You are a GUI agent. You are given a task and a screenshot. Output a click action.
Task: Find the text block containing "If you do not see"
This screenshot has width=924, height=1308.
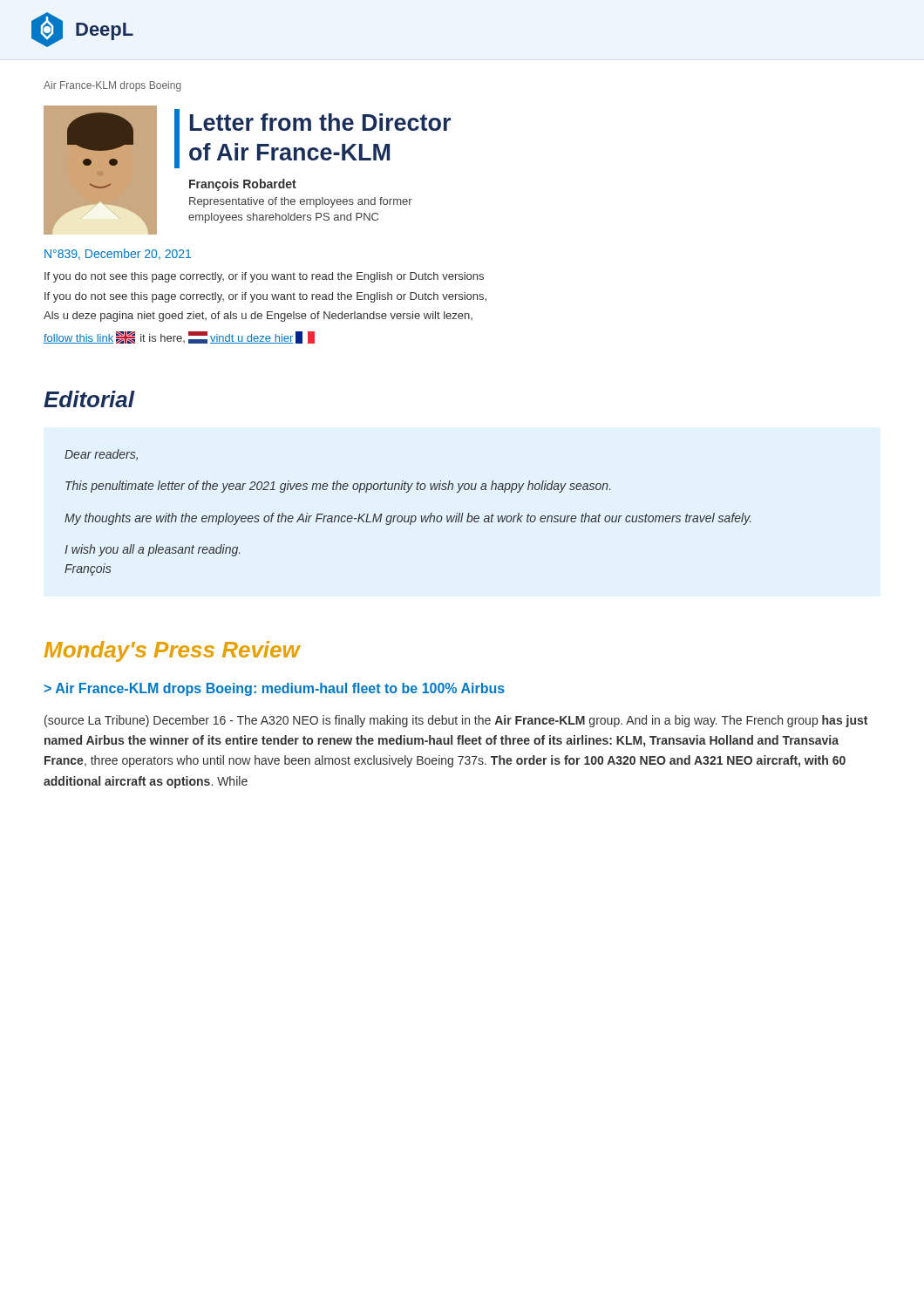pyautogui.click(x=462, y=308)
